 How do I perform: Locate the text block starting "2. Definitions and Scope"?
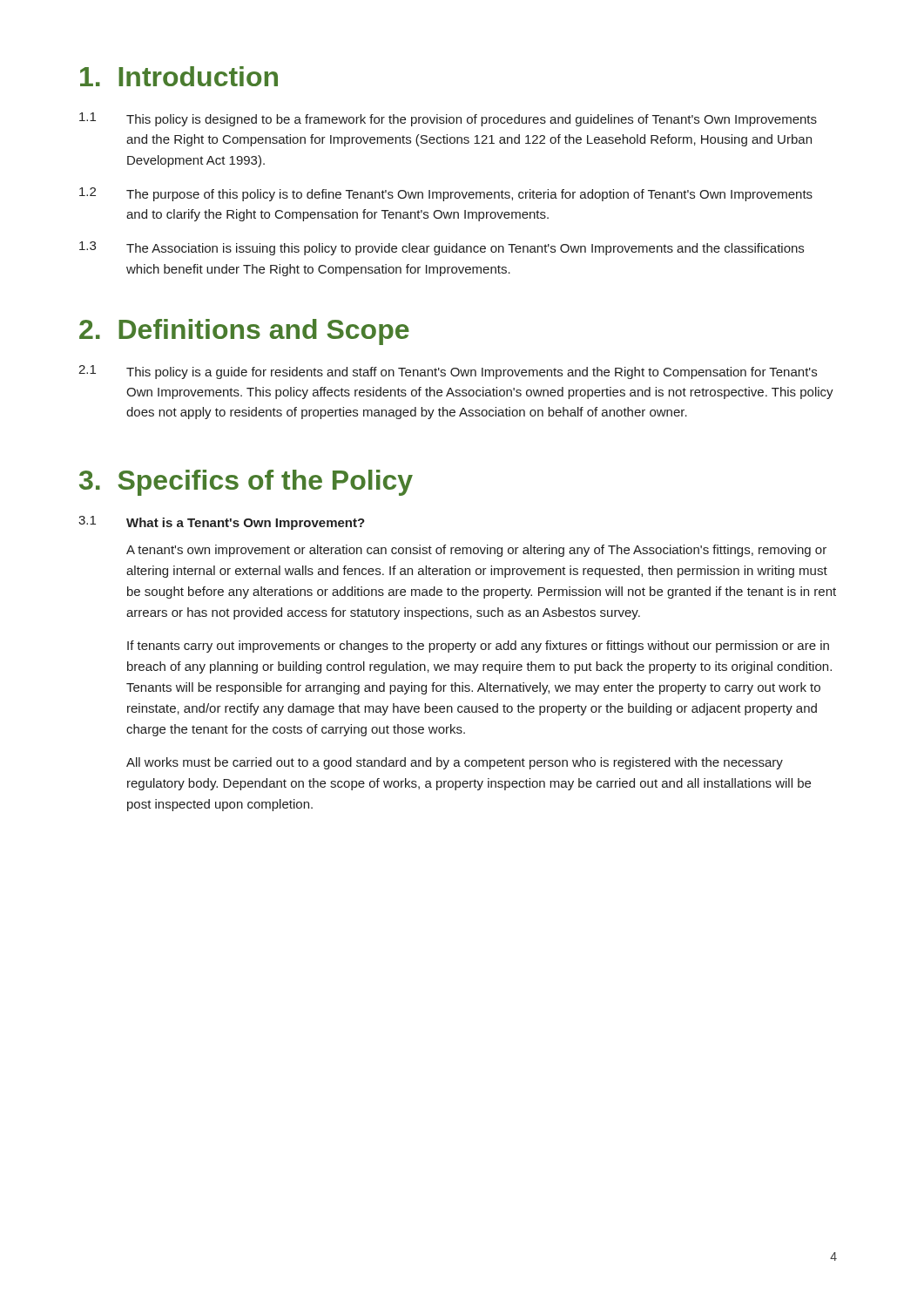click(244, 332)
